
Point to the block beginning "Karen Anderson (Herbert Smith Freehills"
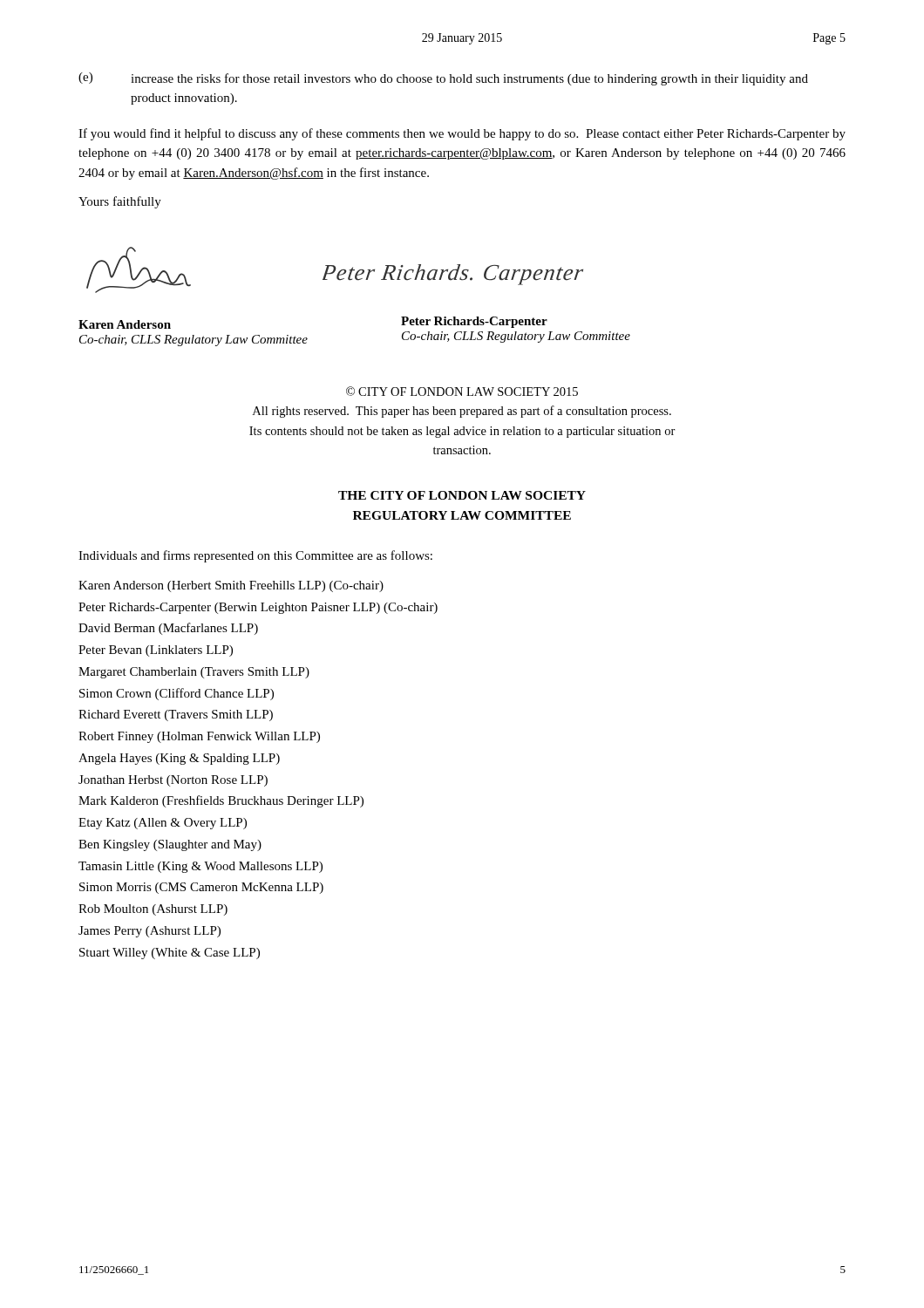(x=258, y=768)
